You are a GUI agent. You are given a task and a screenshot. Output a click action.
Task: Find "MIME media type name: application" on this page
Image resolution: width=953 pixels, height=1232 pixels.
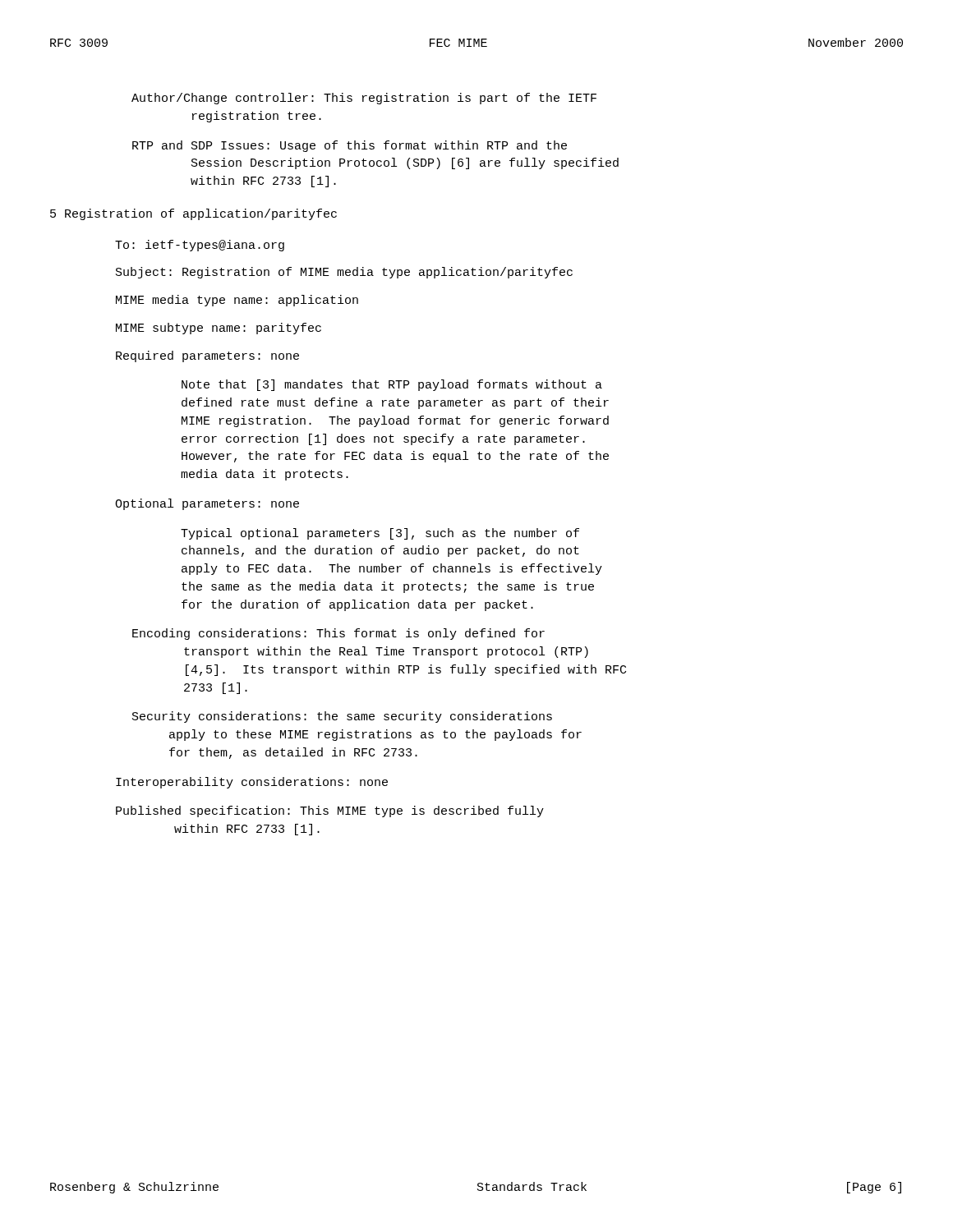pyautogui.click(x=237, y=301)
